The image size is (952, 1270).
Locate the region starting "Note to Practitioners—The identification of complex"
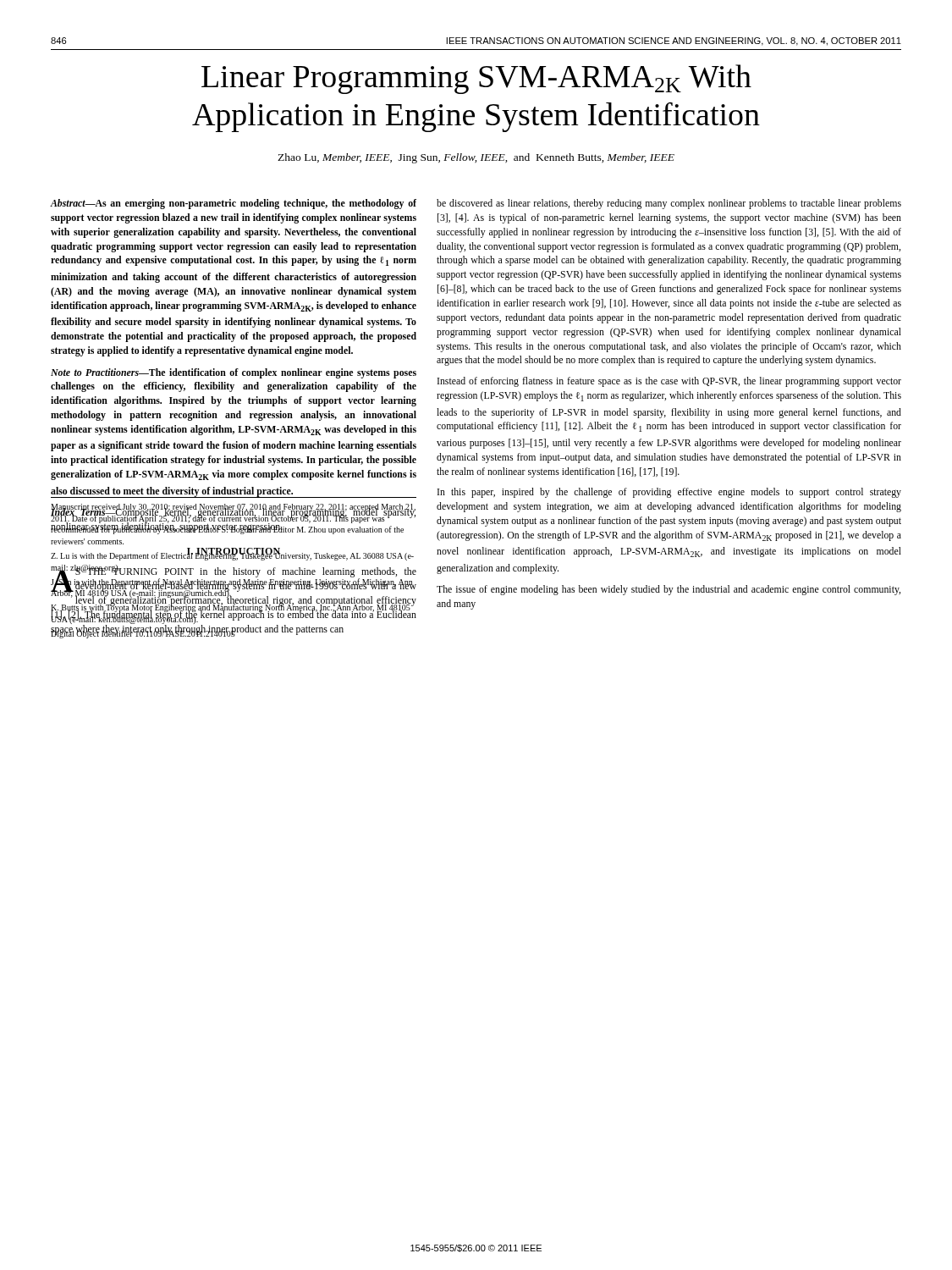(x=234, y=432)
